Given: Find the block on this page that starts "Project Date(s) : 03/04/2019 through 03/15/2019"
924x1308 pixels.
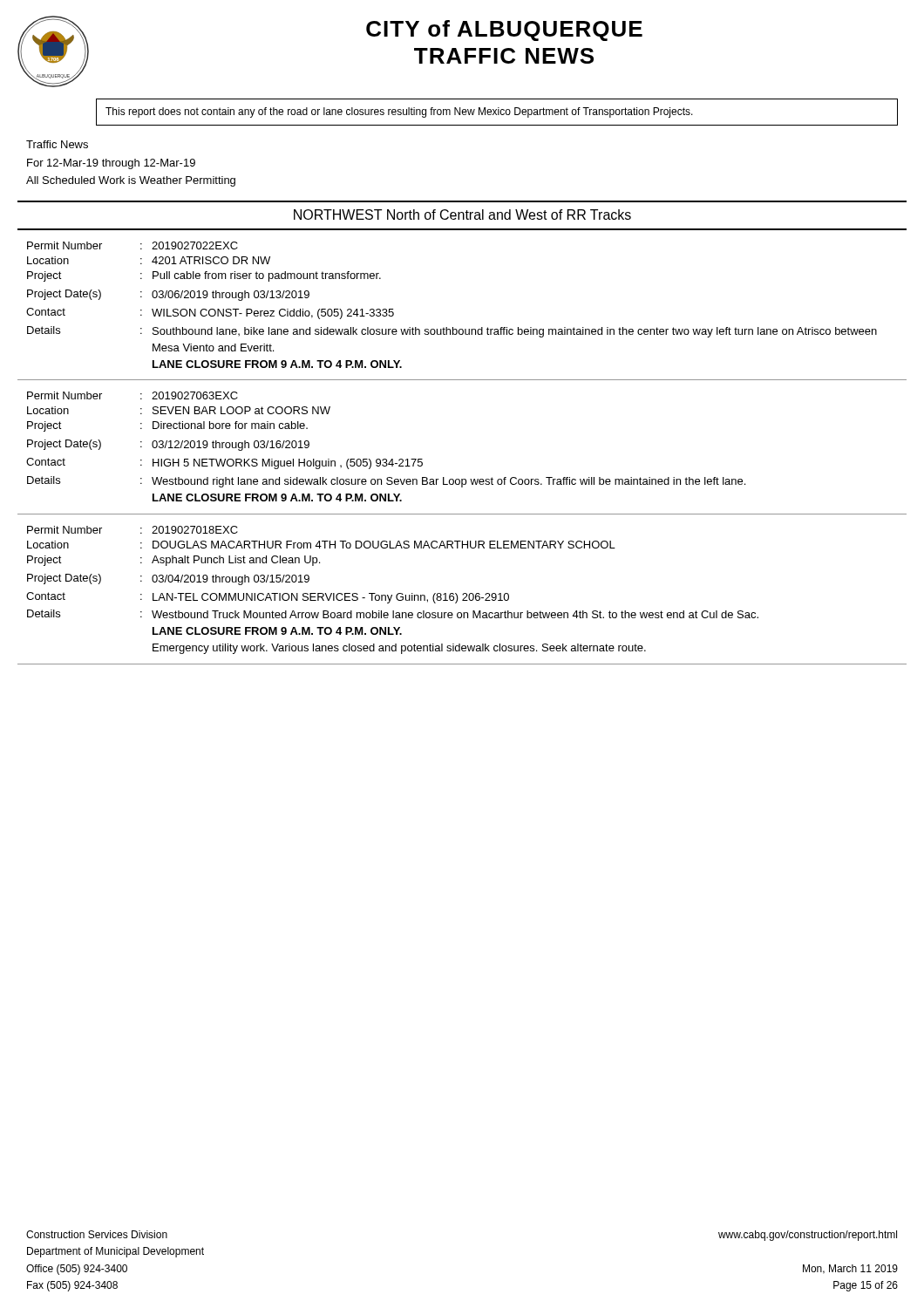Looking at the screenshot, I should 462,614.
